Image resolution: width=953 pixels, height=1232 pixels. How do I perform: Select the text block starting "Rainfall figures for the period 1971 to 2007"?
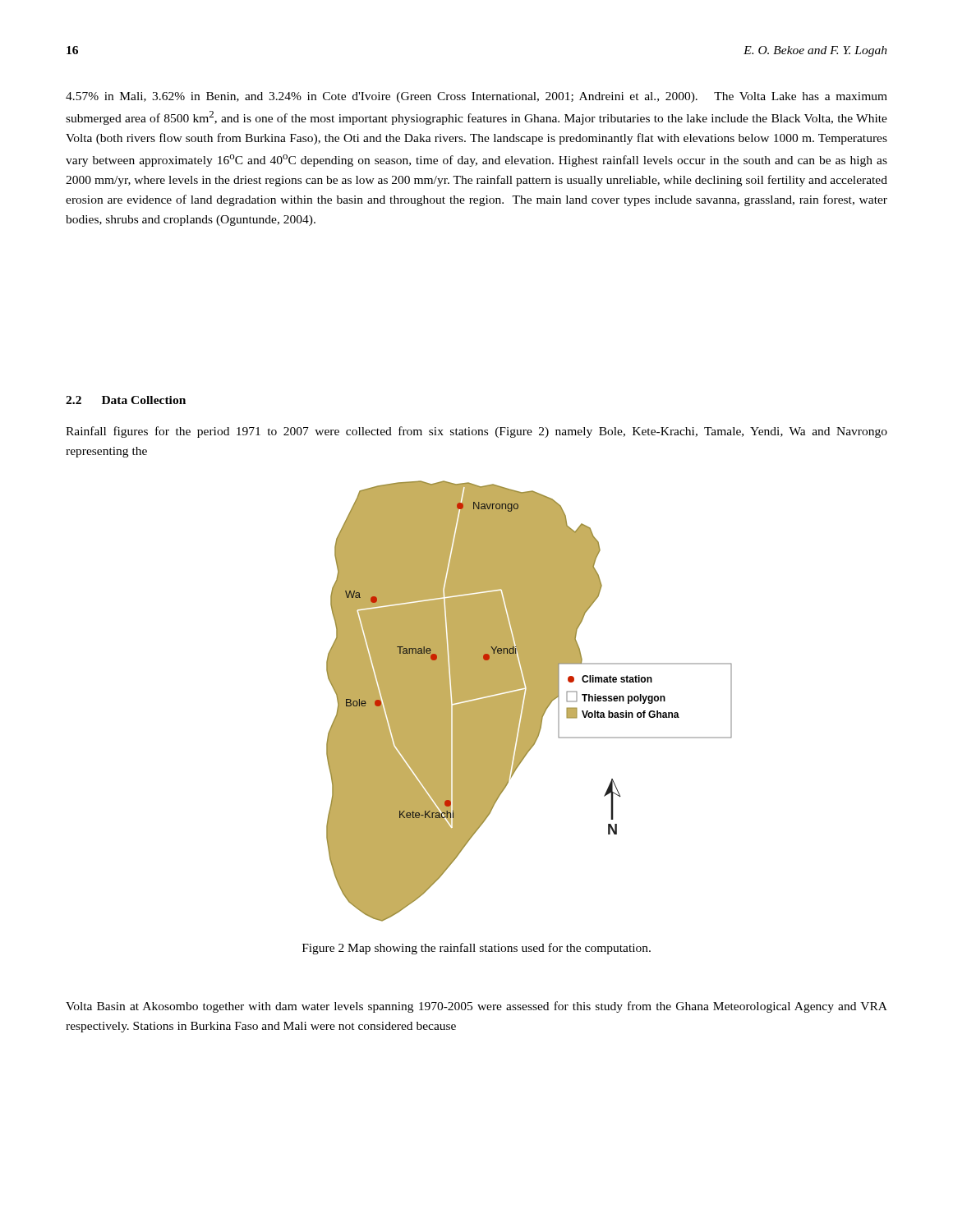coord(476,441)
